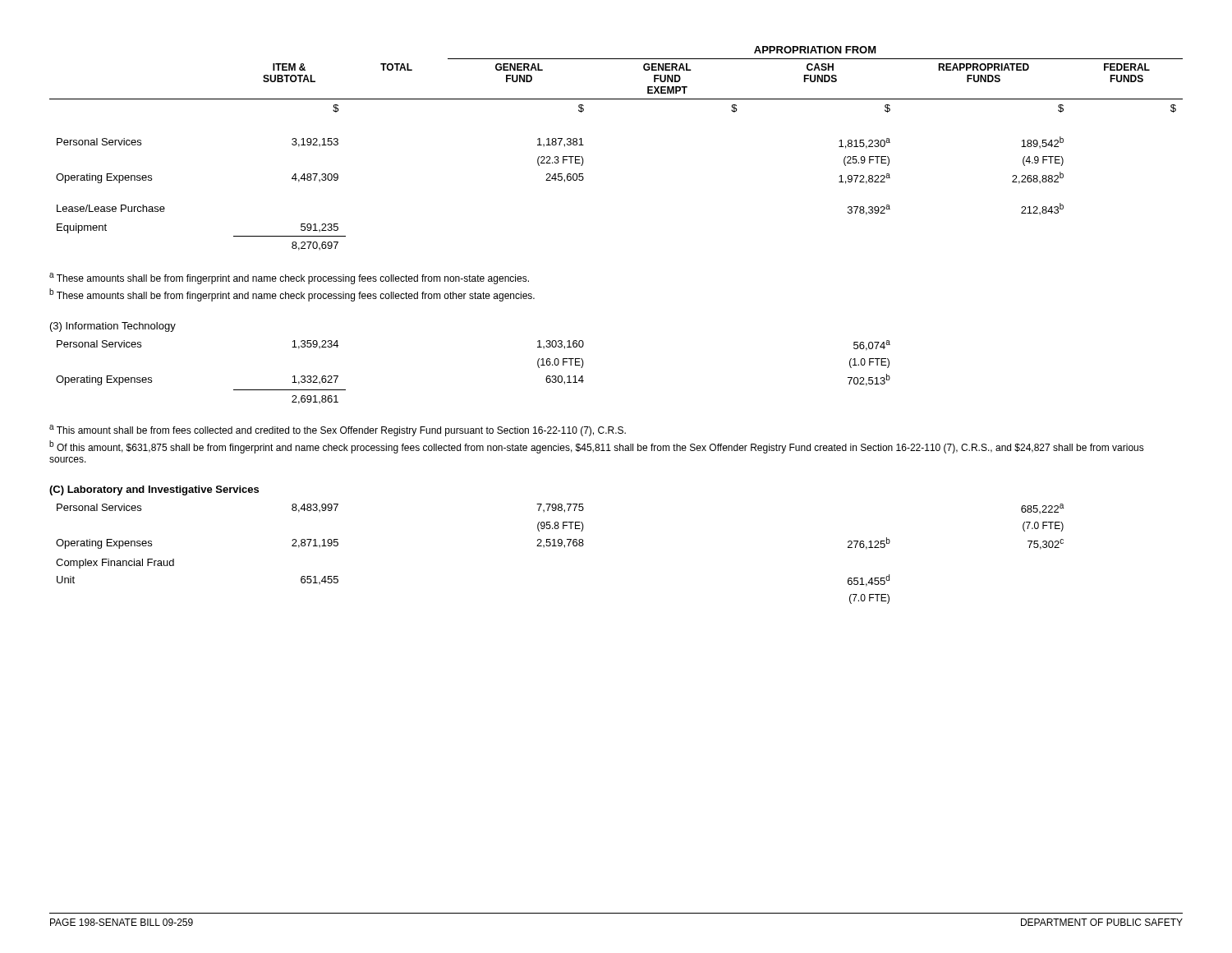Find the table that mentions "(4.9 FTE)"
This screenshot has width=1232, height=953.
click(x=616, y=147)
